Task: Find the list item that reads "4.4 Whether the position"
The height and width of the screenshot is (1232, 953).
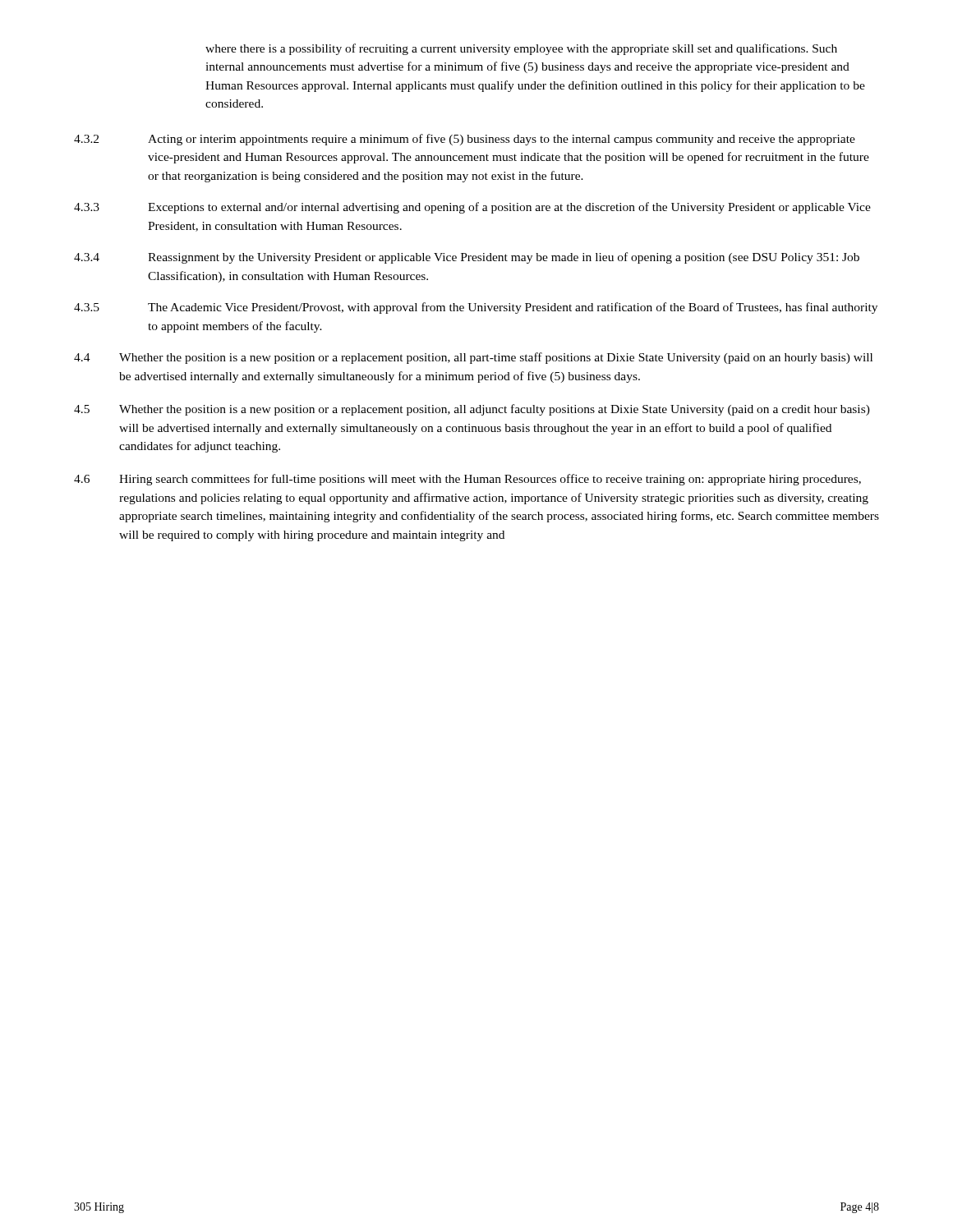Action: point(476,367)
